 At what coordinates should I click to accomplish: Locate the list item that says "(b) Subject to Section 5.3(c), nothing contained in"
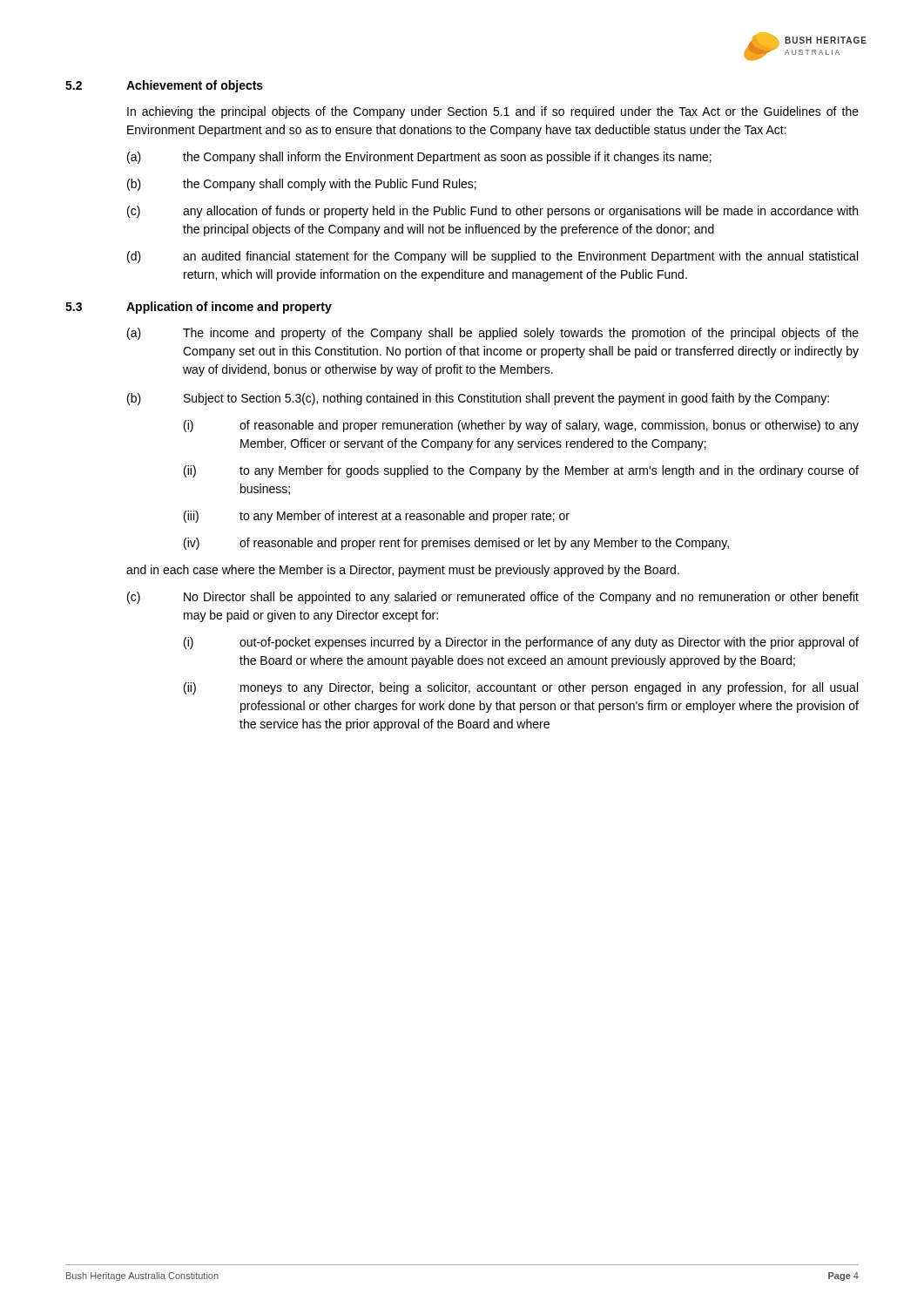coord(492,399)
